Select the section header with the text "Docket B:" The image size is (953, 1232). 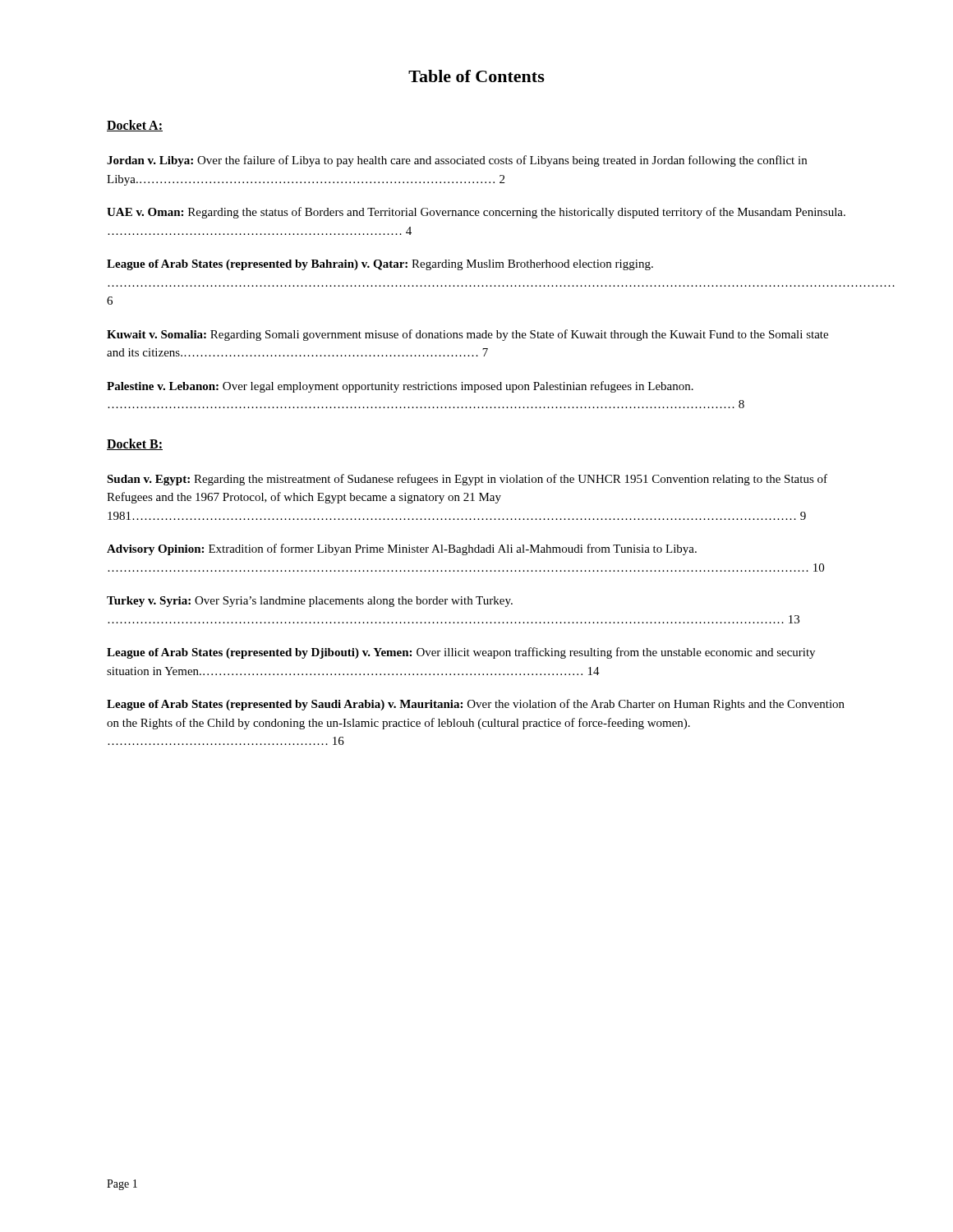(135, 444)
